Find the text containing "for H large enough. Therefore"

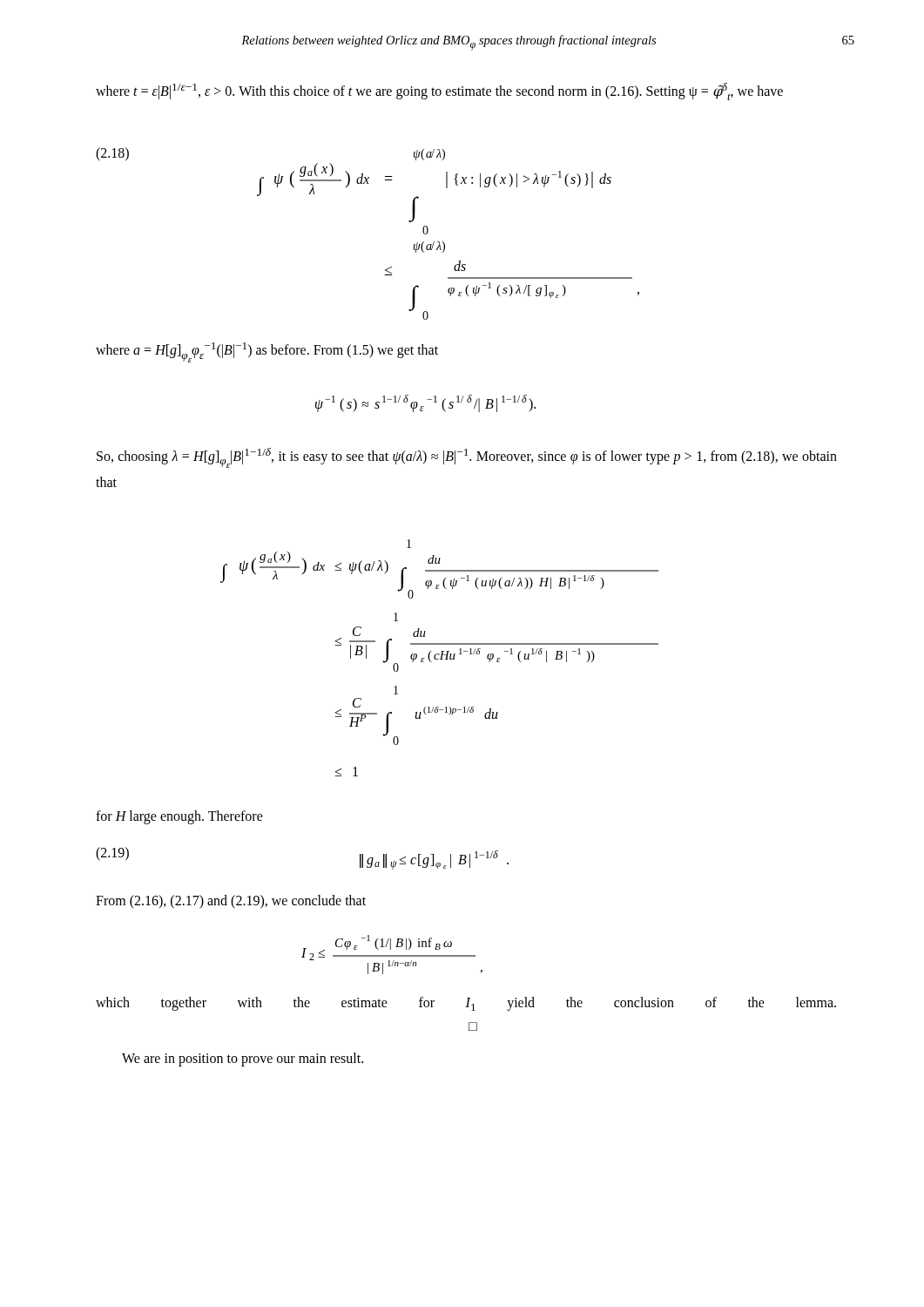tap(179, 817)
